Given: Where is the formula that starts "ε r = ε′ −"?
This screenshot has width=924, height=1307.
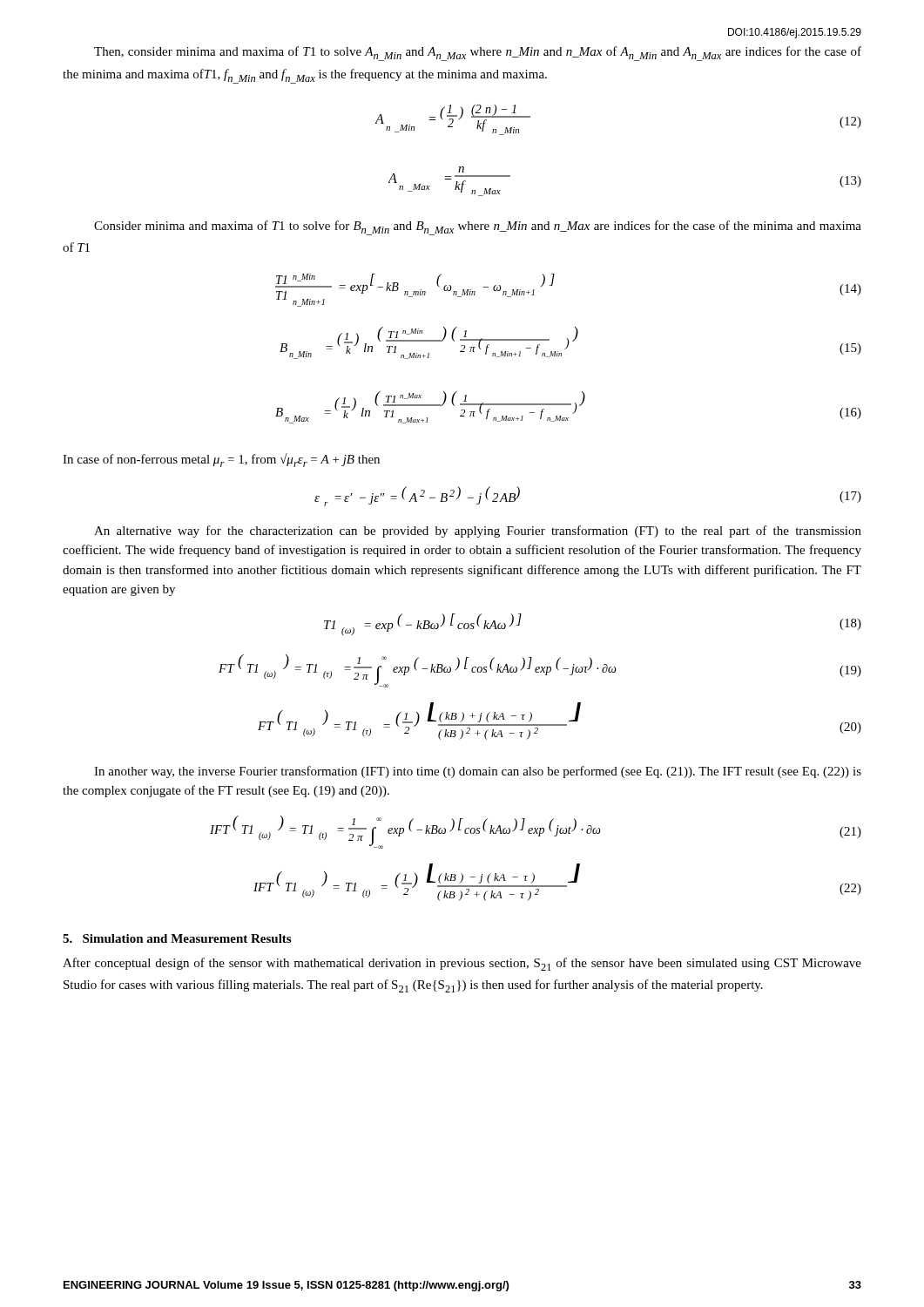Looking at the screenshot, I should pos(462,496).
